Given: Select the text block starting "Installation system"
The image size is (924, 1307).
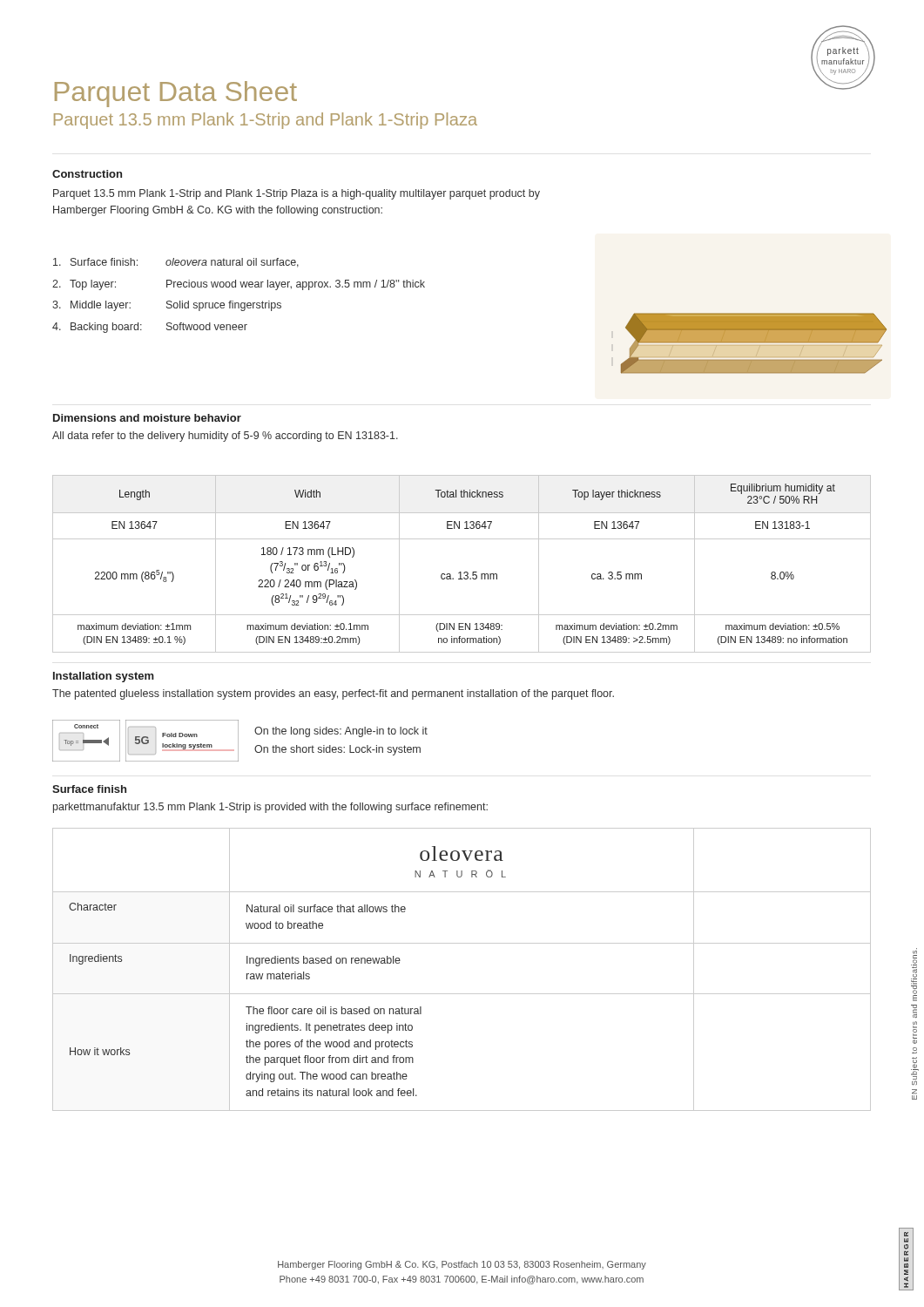Looking at the screenshot, I should tap(103, 676).
